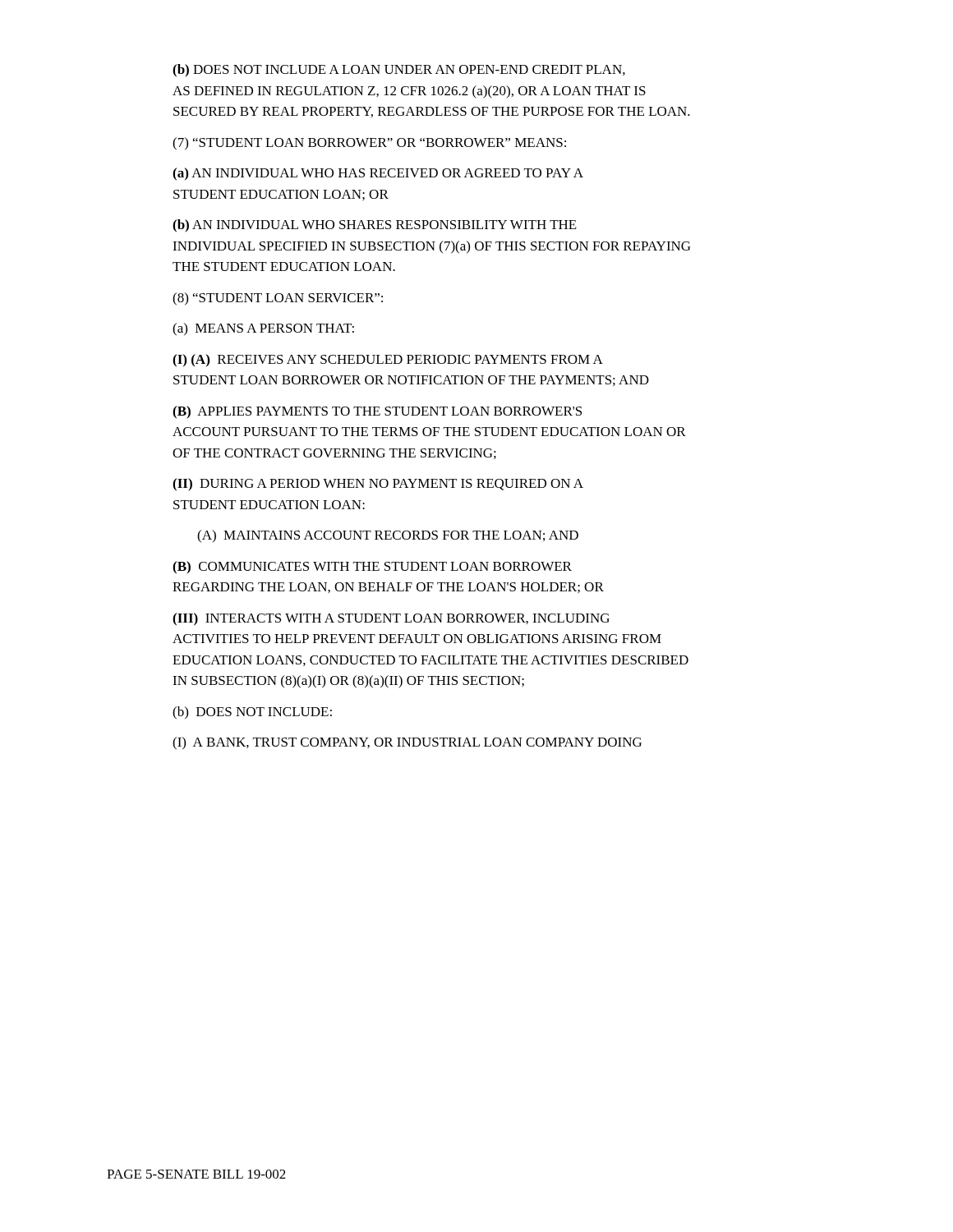Select the block starting "(a) AN INDIVIDUAL WHO HAS RECEIVED OR"
The width and height of the screenshot is (953, 1232).
[x=509, y=184]
